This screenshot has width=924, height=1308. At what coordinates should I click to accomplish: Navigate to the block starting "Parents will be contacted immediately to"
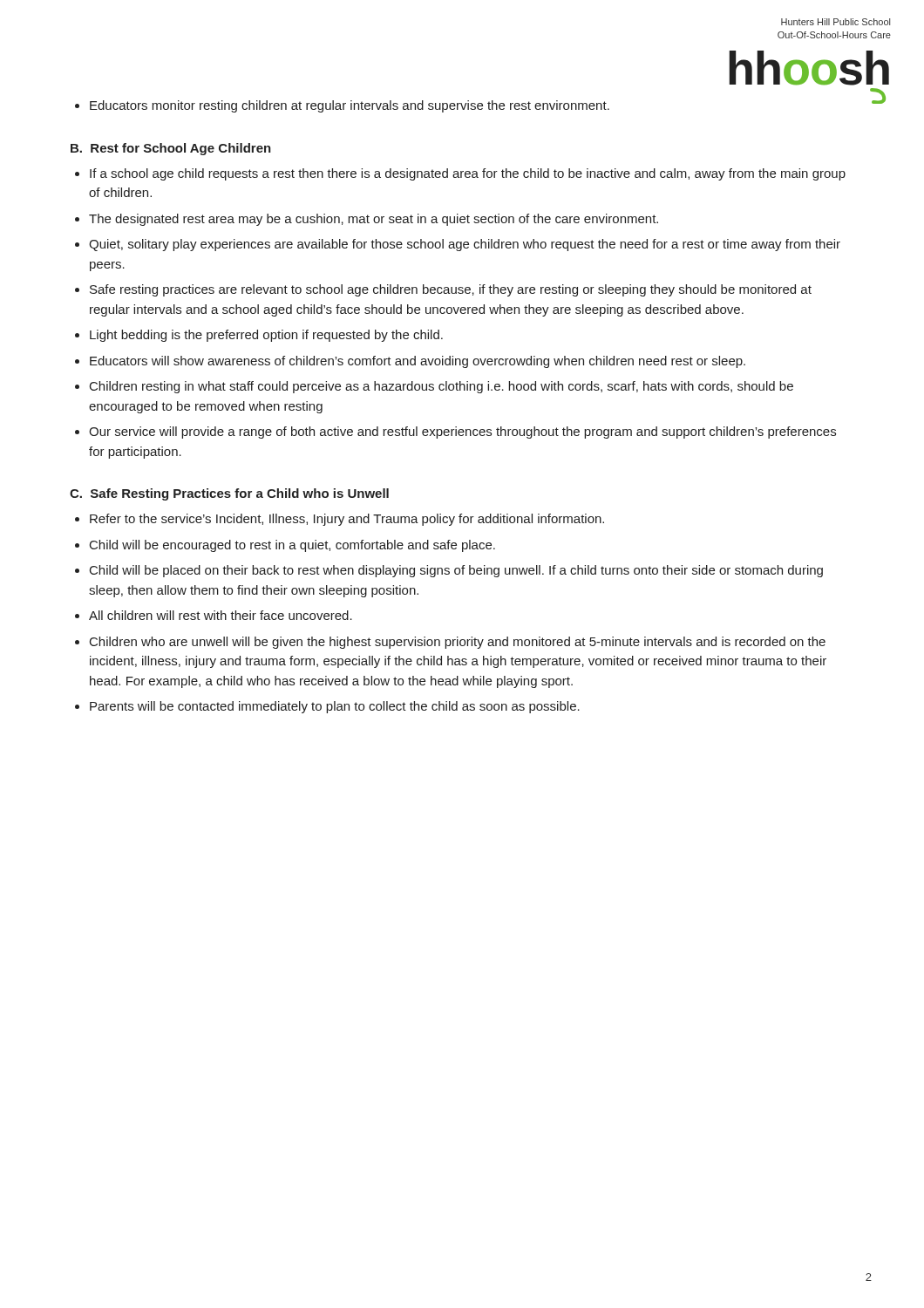pos(472,707)
